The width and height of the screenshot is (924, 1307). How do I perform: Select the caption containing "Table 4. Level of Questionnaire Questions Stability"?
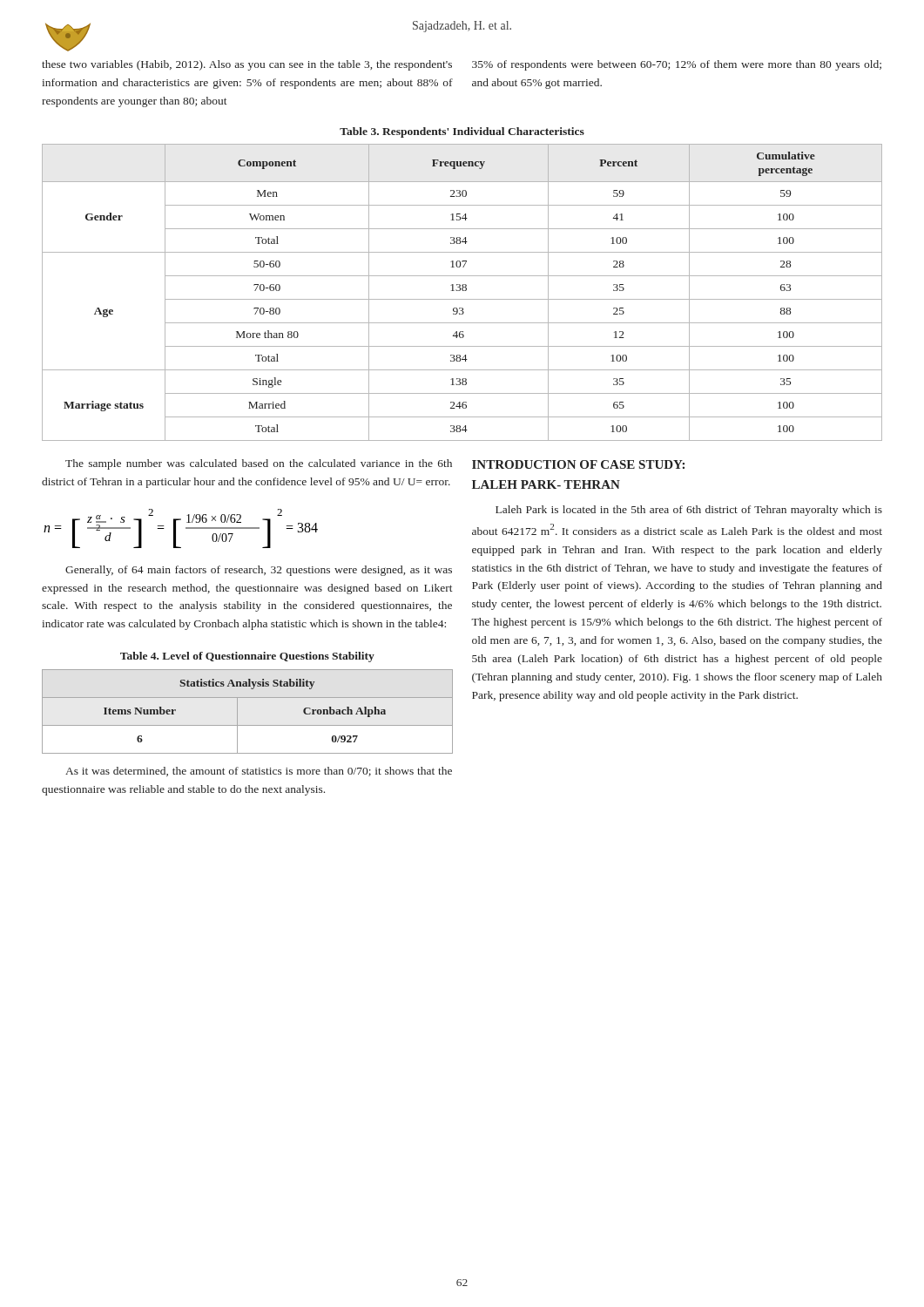[x=247, y=656]
